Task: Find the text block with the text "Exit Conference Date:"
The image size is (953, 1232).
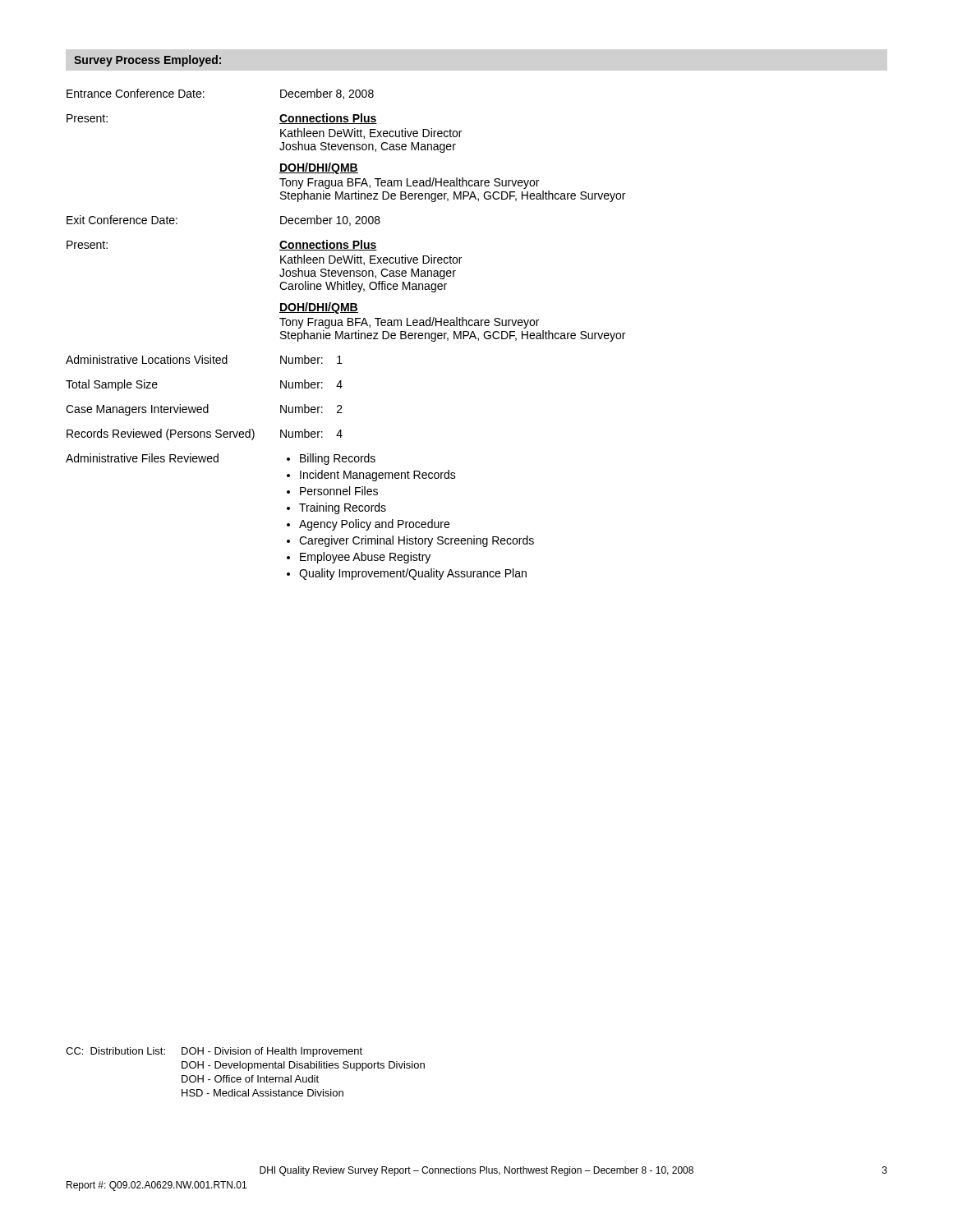Action: pos(120,221)
